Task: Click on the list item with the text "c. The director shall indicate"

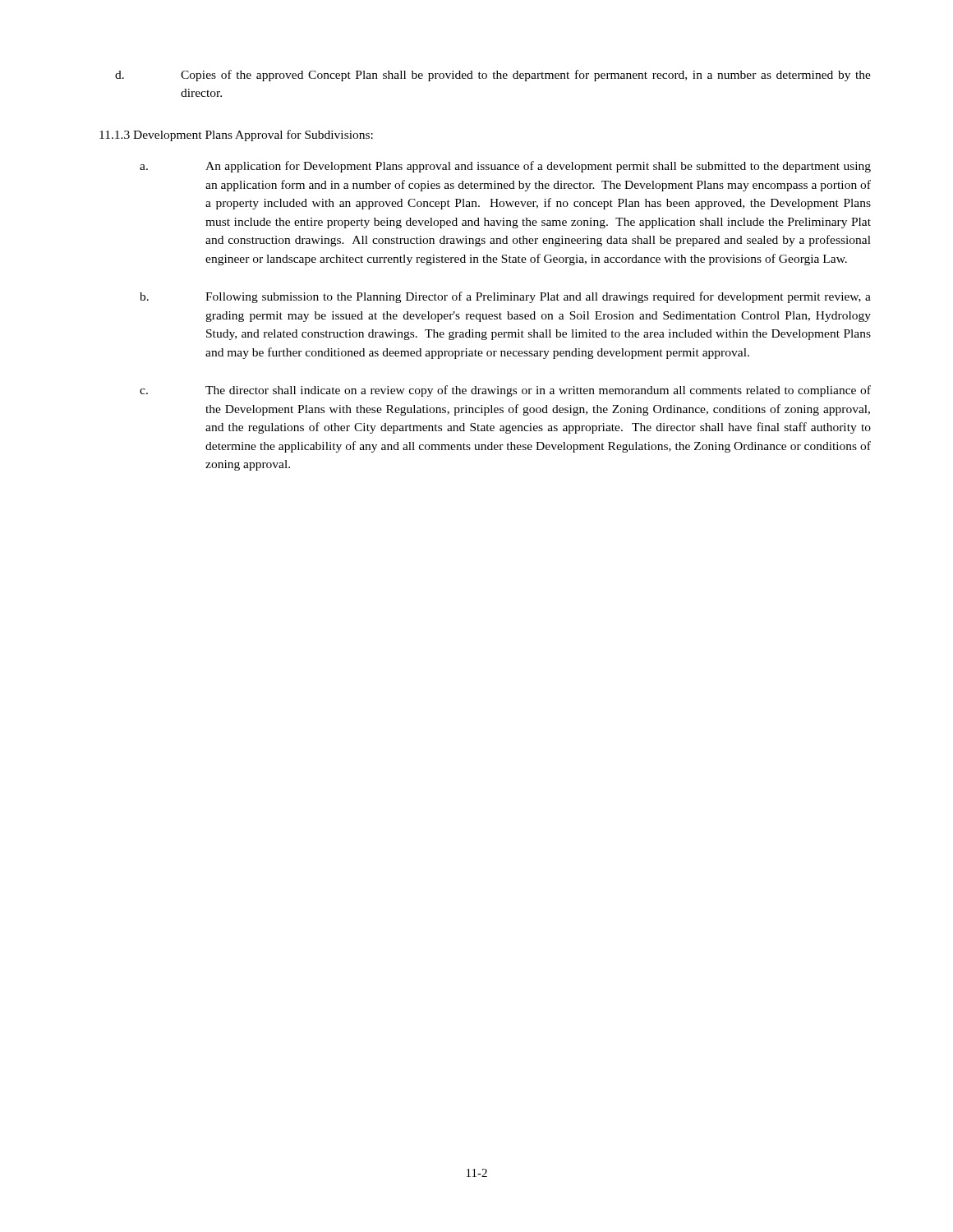Action: pyautogui.click(x=485, y=427)
